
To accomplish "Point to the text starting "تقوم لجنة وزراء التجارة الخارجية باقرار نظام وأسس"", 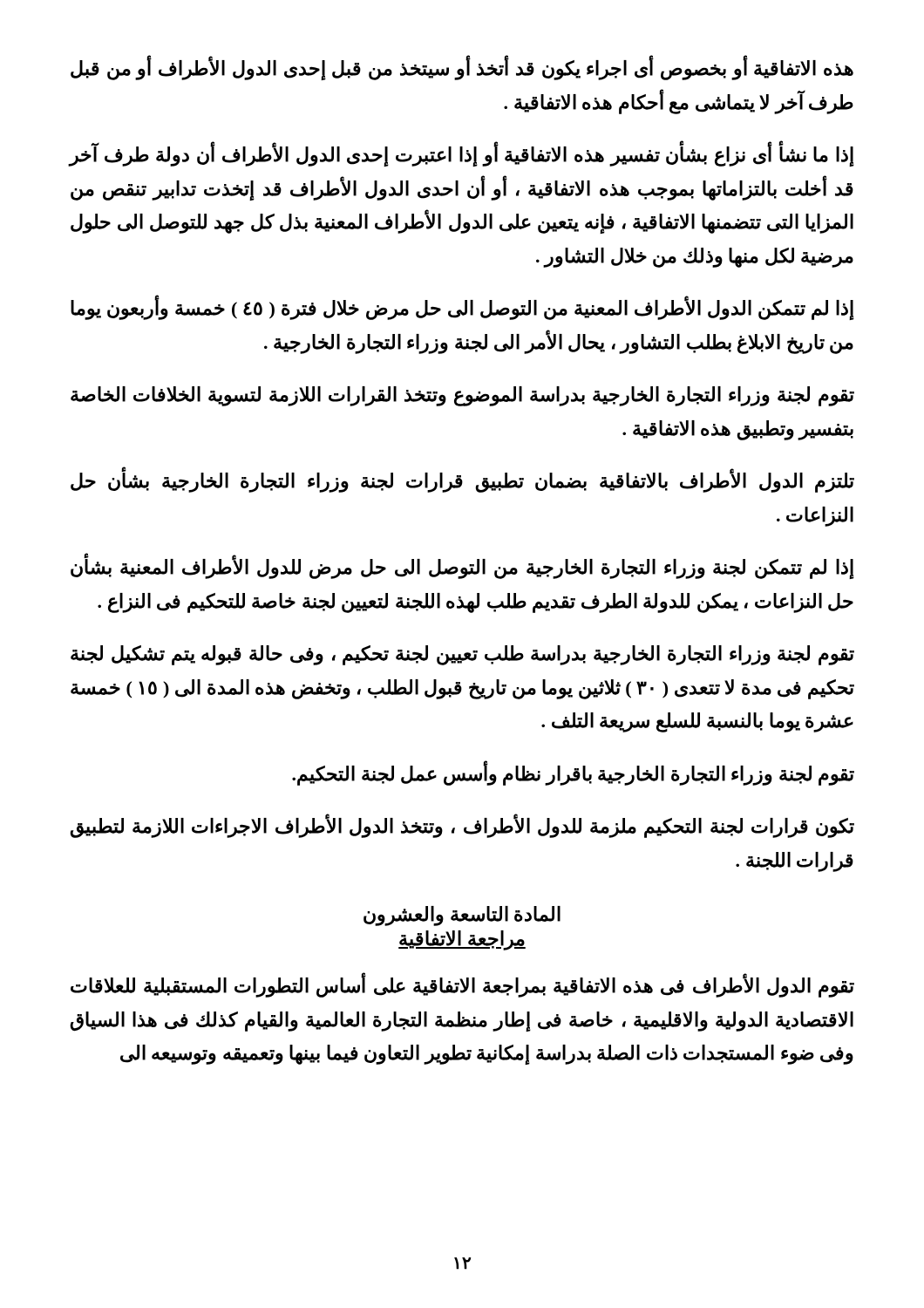I will (573, 773).
